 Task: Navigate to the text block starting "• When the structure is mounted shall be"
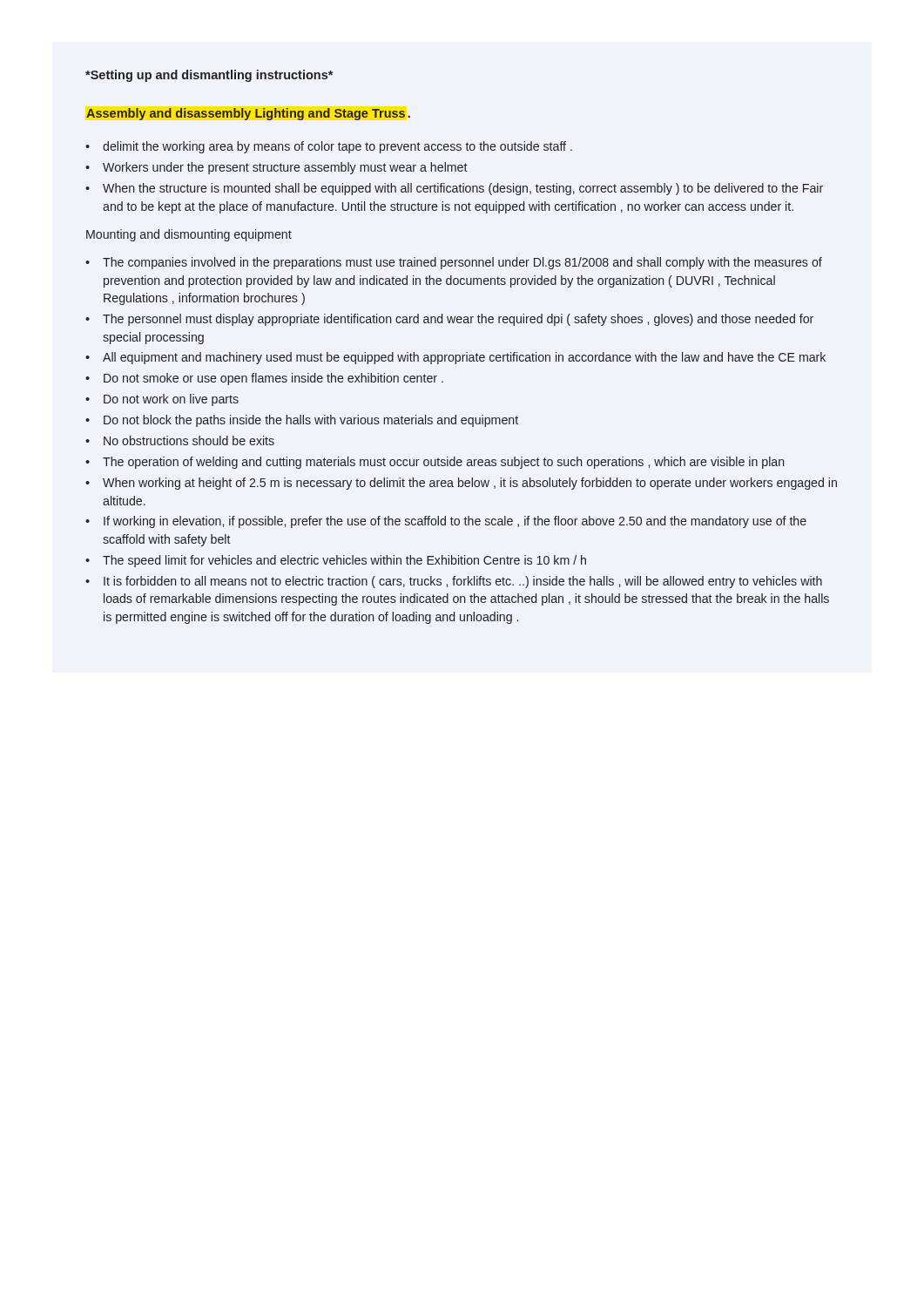[x=462, y=197]
